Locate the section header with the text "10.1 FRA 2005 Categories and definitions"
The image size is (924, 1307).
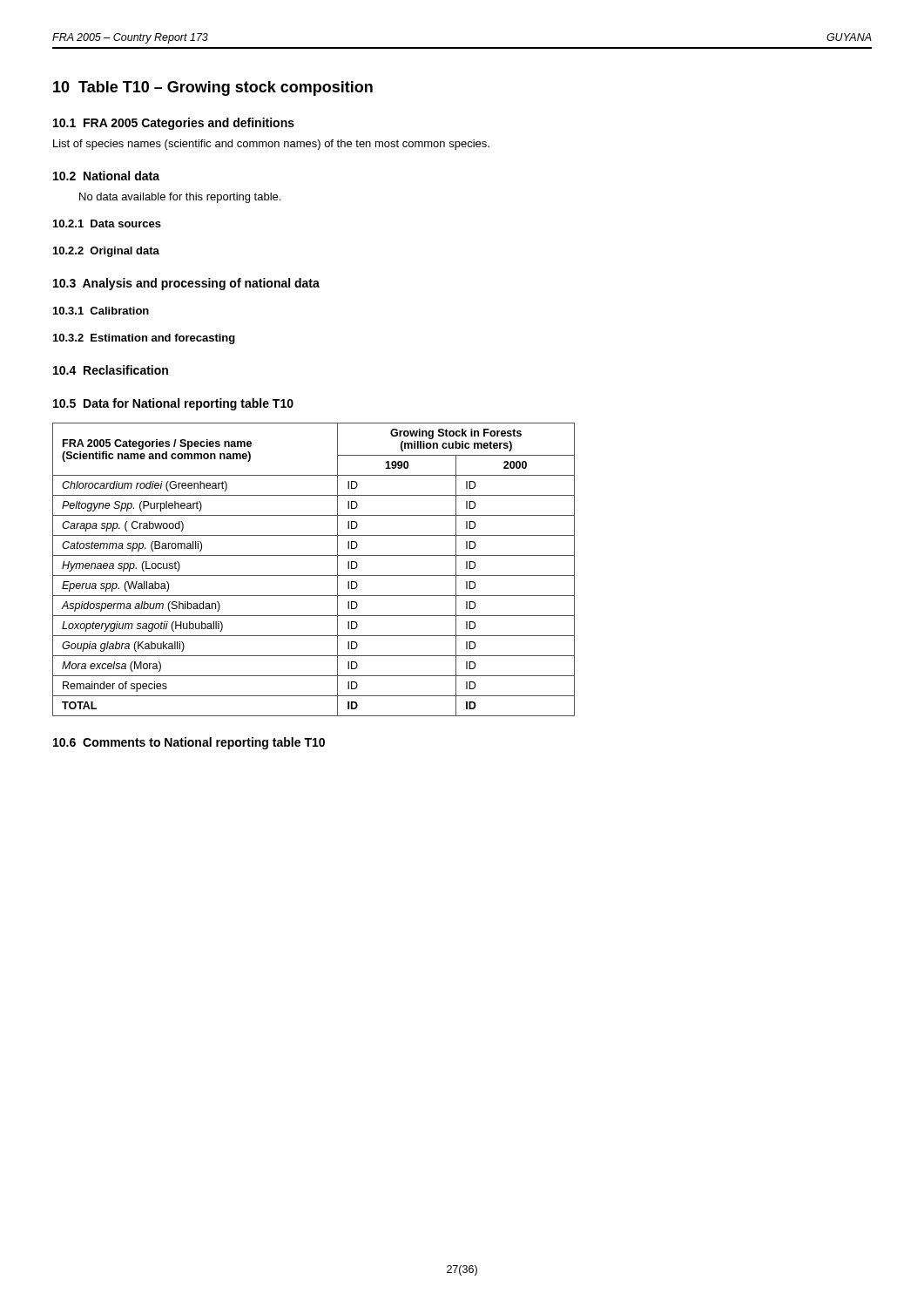(173, 123)
